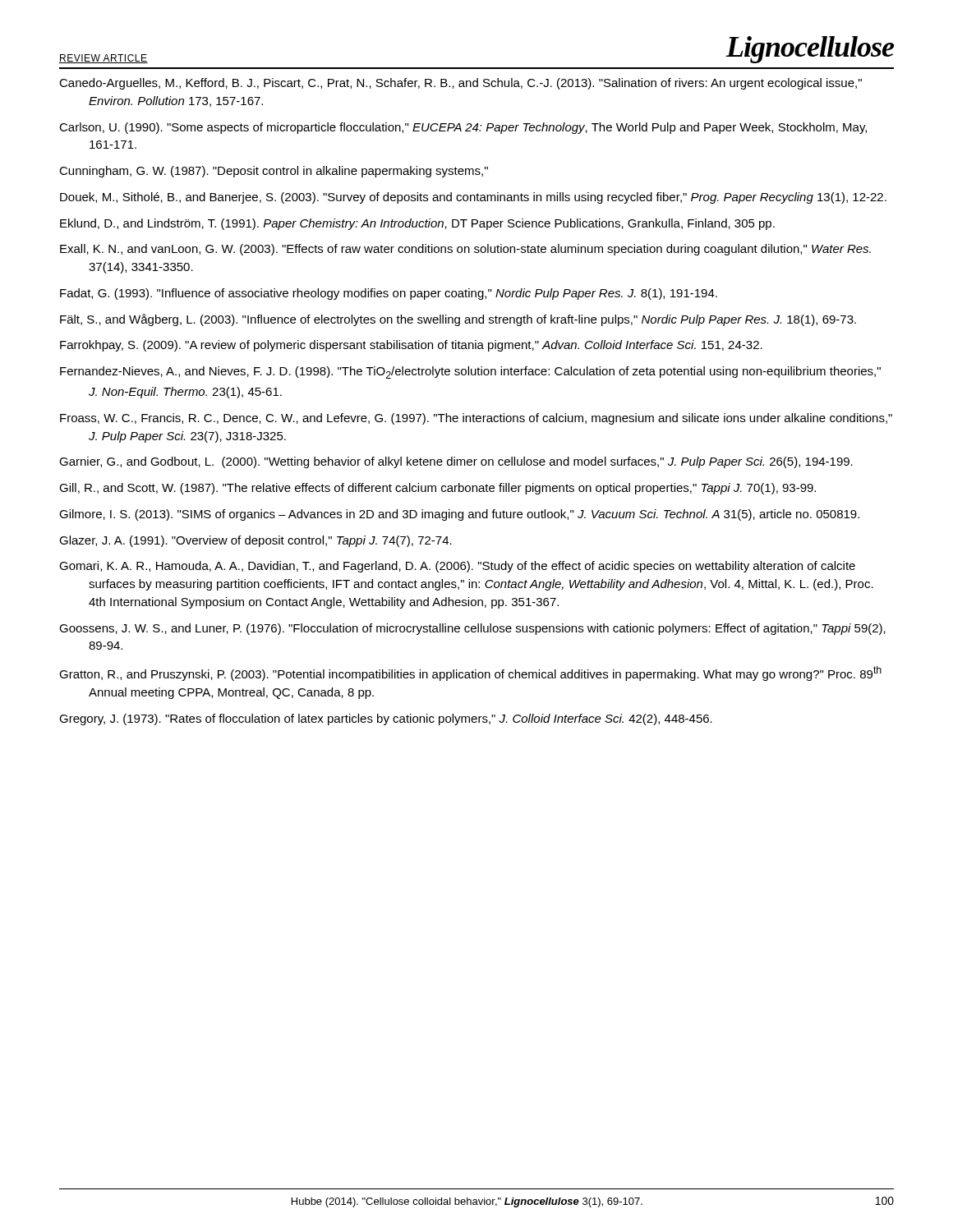
Task: Click on the text block starting "Gilmore, I. S."
Action: click(x=460, y=514)
